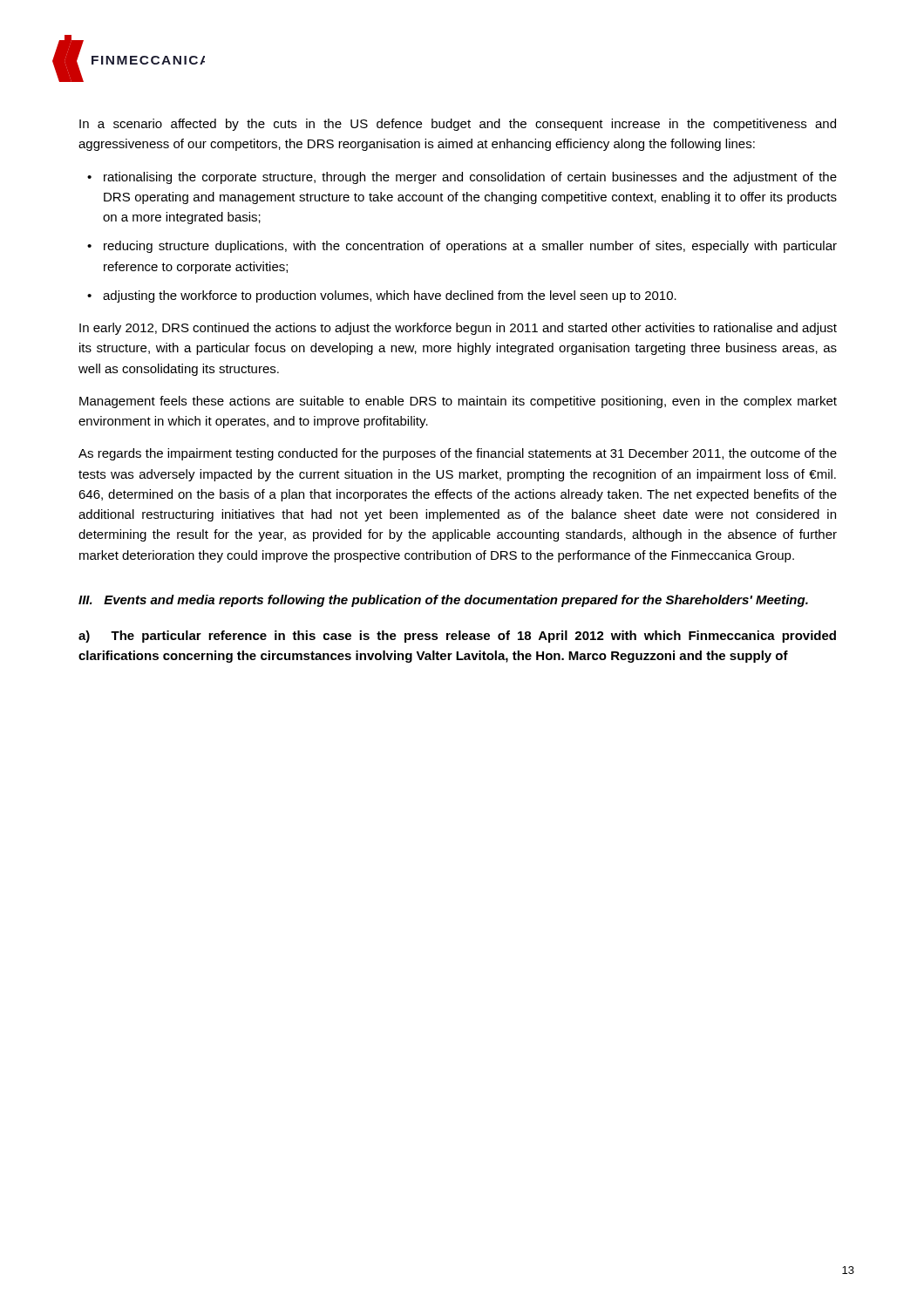Click on the block starting "rationalising the corporate"
924x1308 pixels.
pos(470,196)
